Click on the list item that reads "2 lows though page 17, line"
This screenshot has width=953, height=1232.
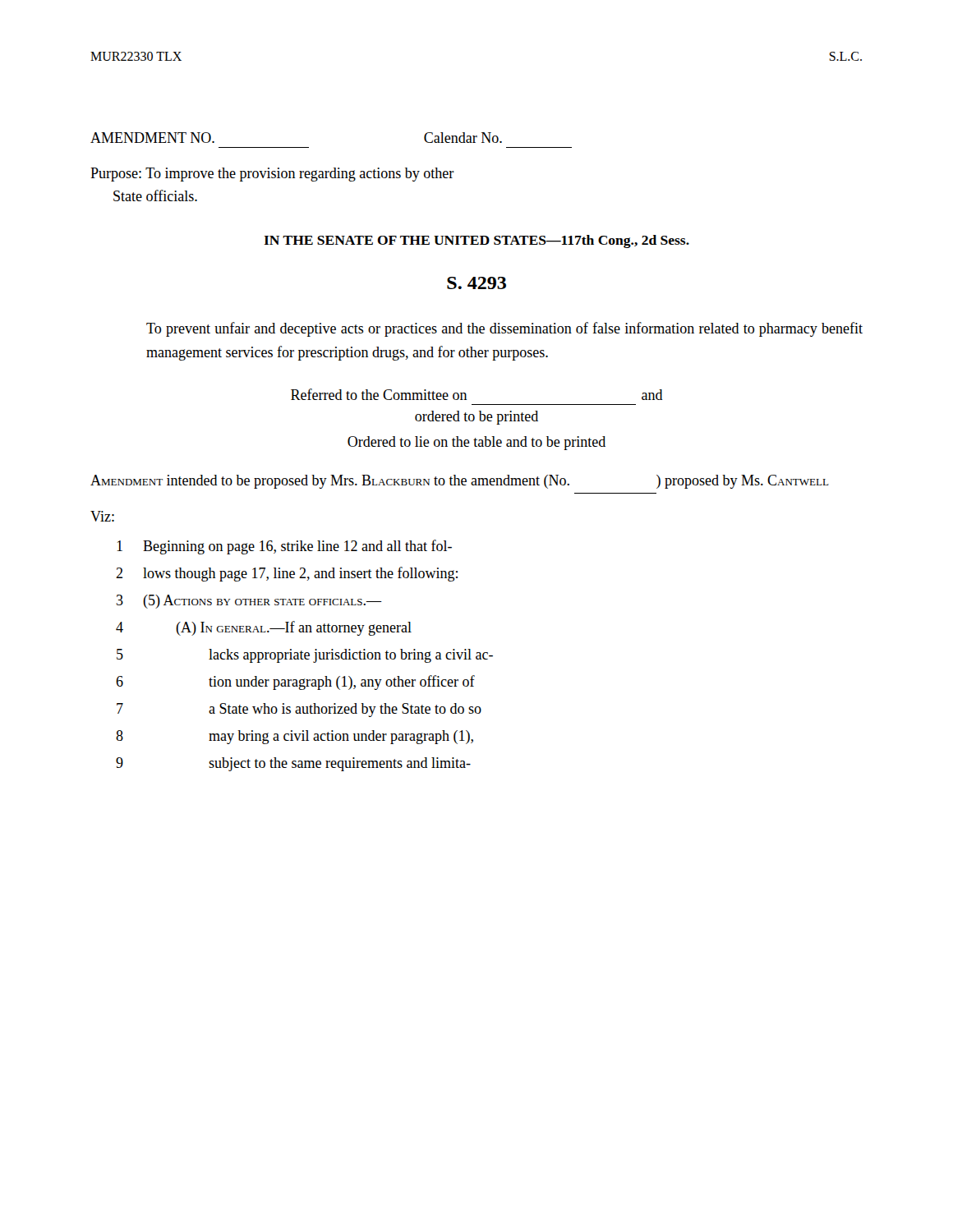287,574
